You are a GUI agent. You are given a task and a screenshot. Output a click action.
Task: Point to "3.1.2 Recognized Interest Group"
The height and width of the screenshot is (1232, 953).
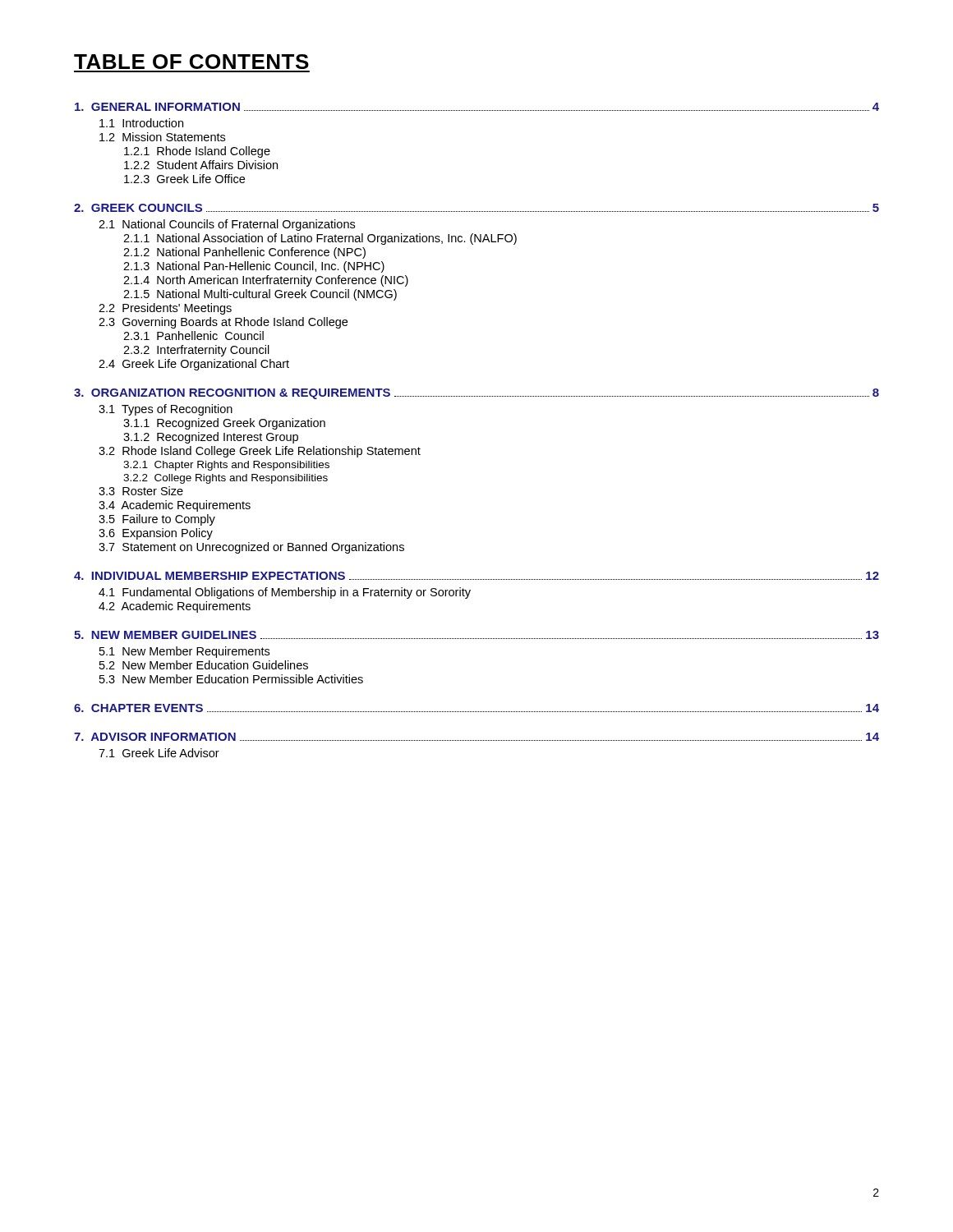211,437
